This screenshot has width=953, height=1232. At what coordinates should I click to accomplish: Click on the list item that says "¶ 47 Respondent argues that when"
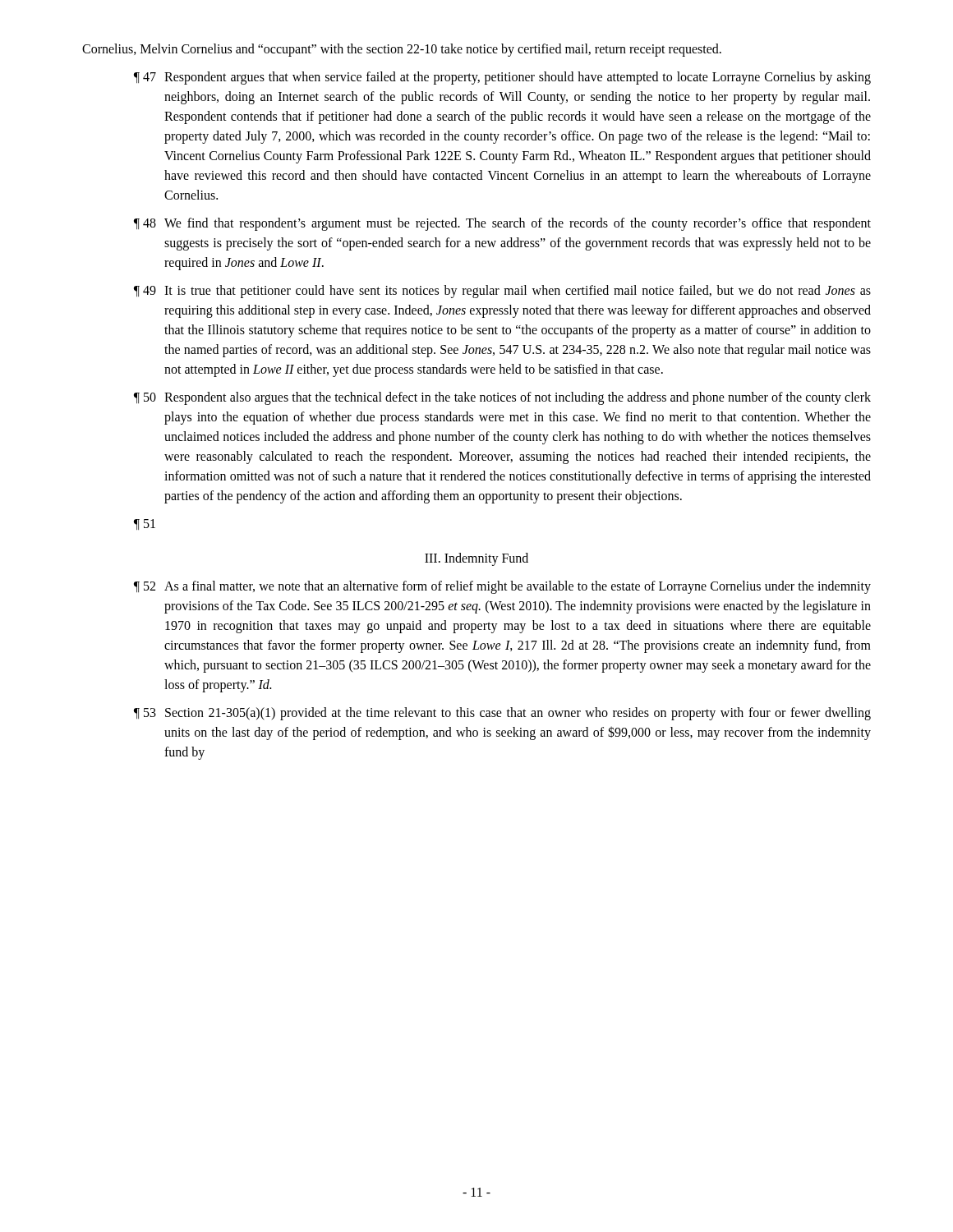tap(476, 136)
